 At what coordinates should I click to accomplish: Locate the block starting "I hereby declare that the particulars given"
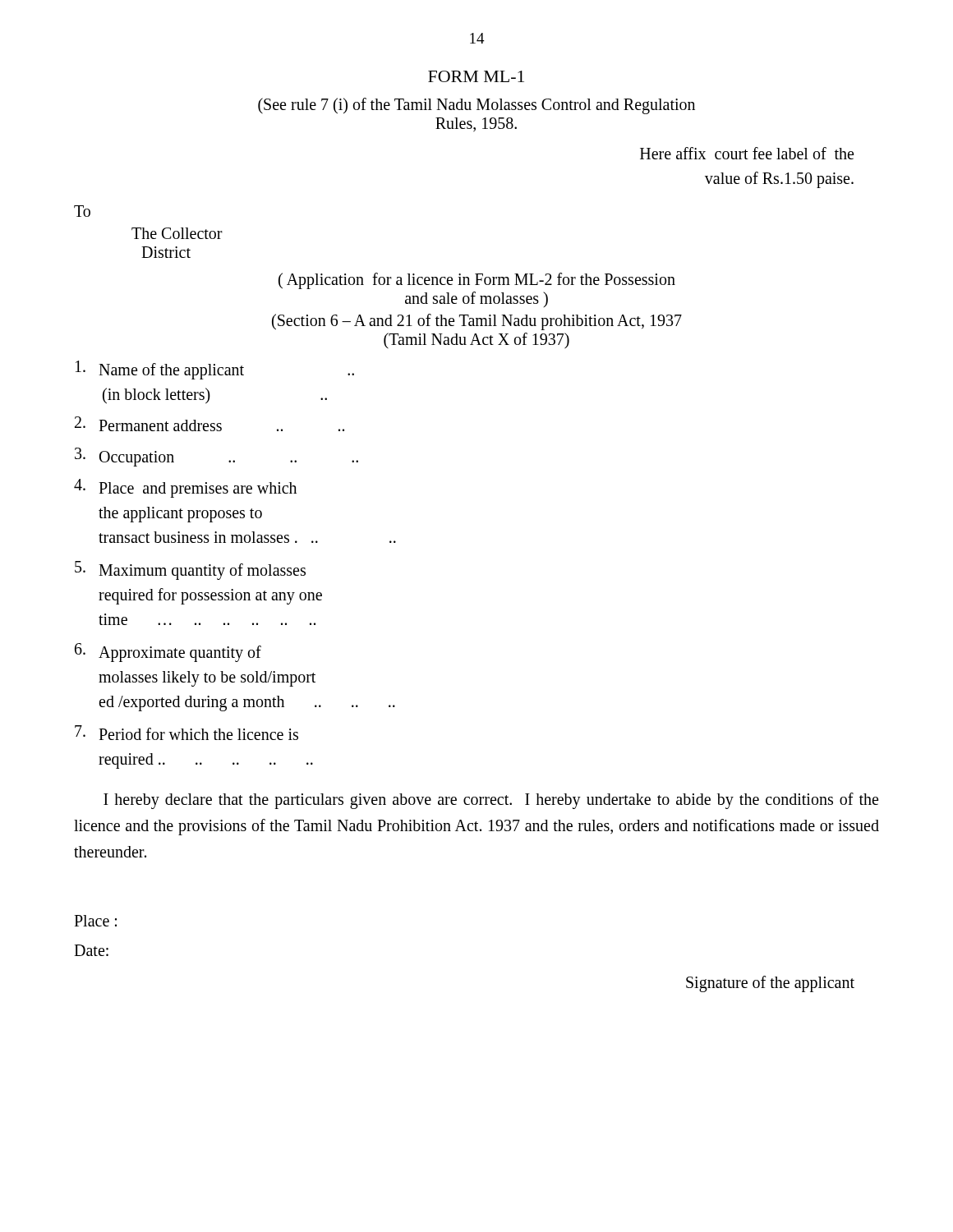coord(476,825)
